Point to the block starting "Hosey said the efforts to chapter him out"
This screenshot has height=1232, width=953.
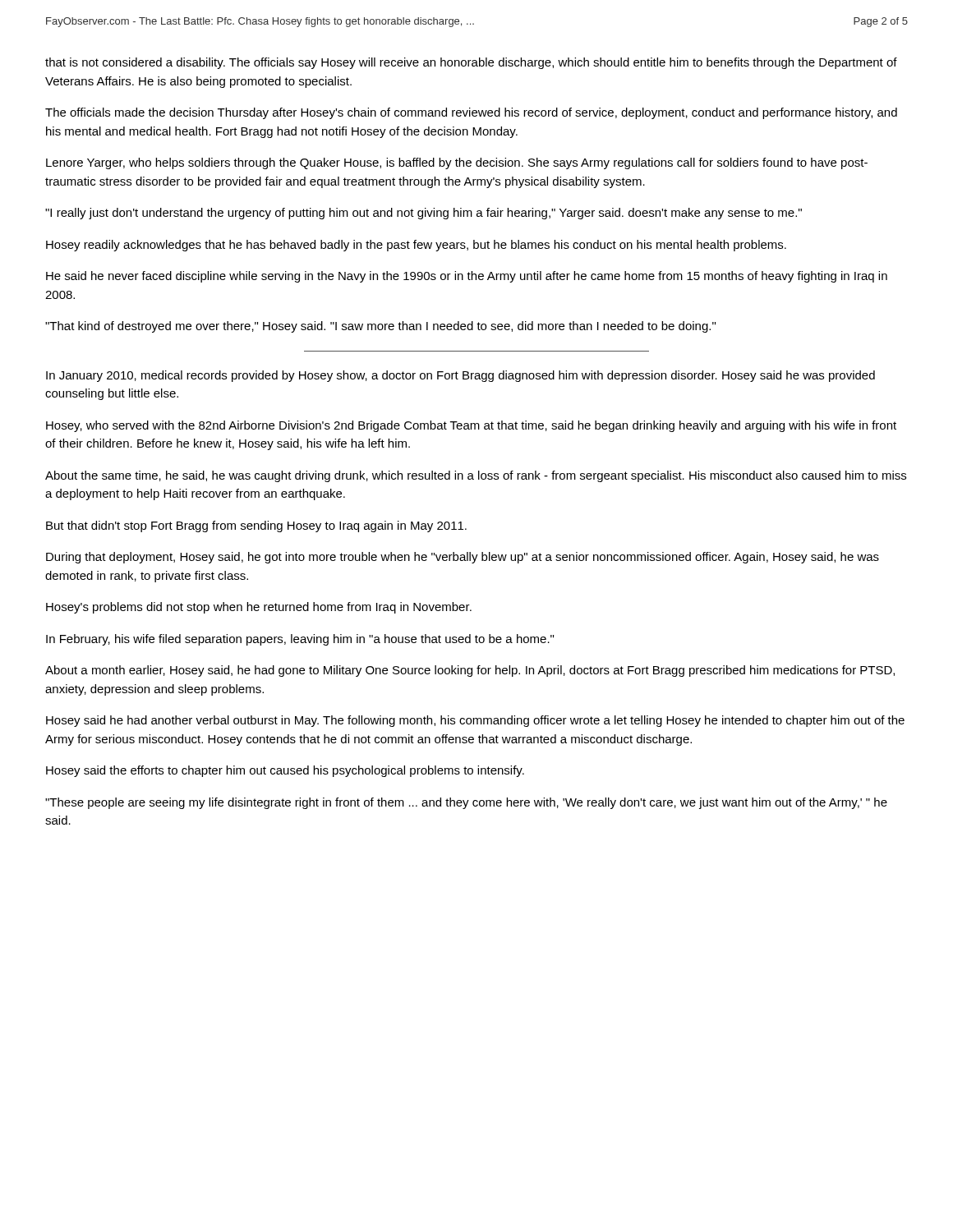[x=285, y=770]
